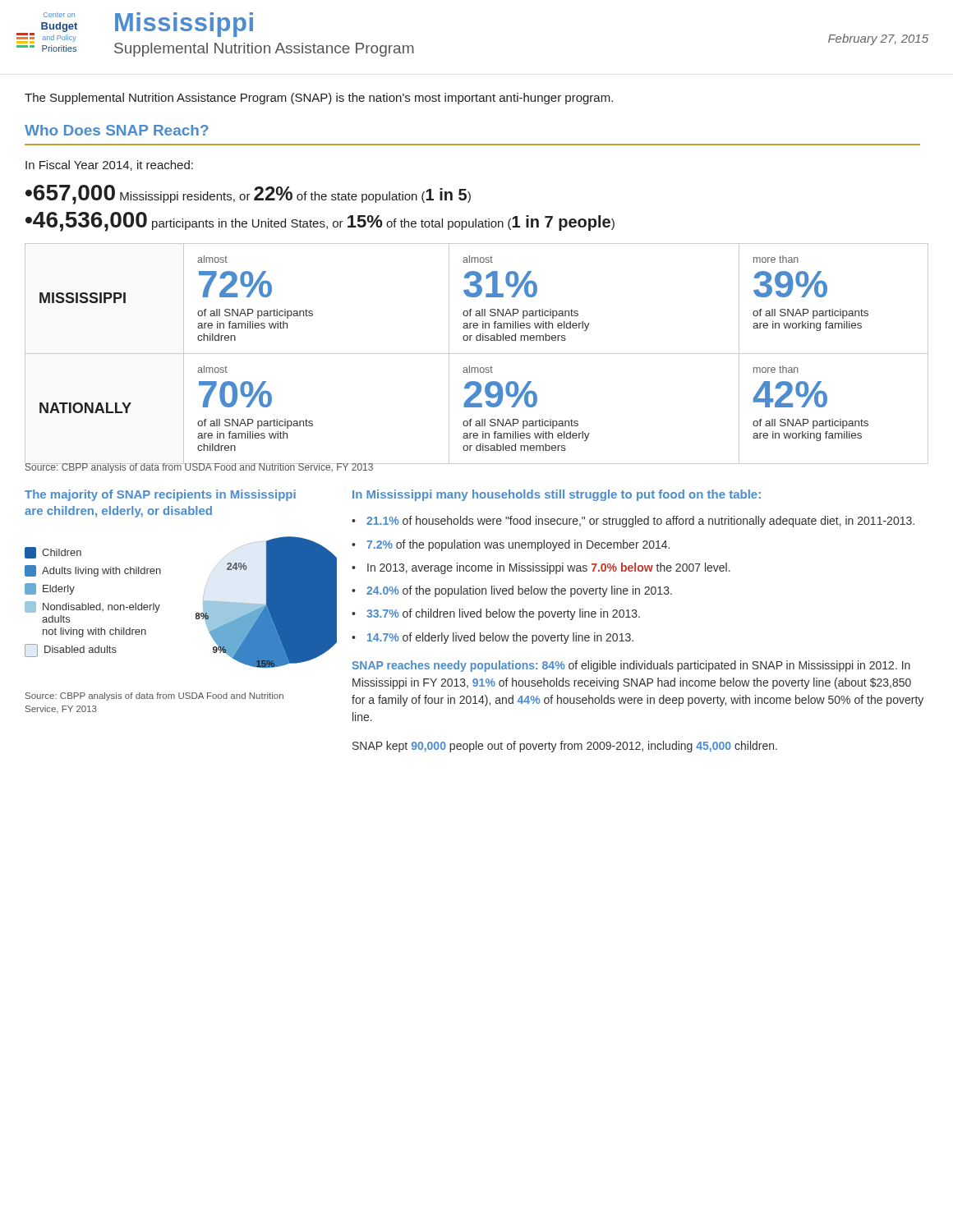Click the passage that begins "• In 2013, average income in Mississippi was"

coord(541,568)
